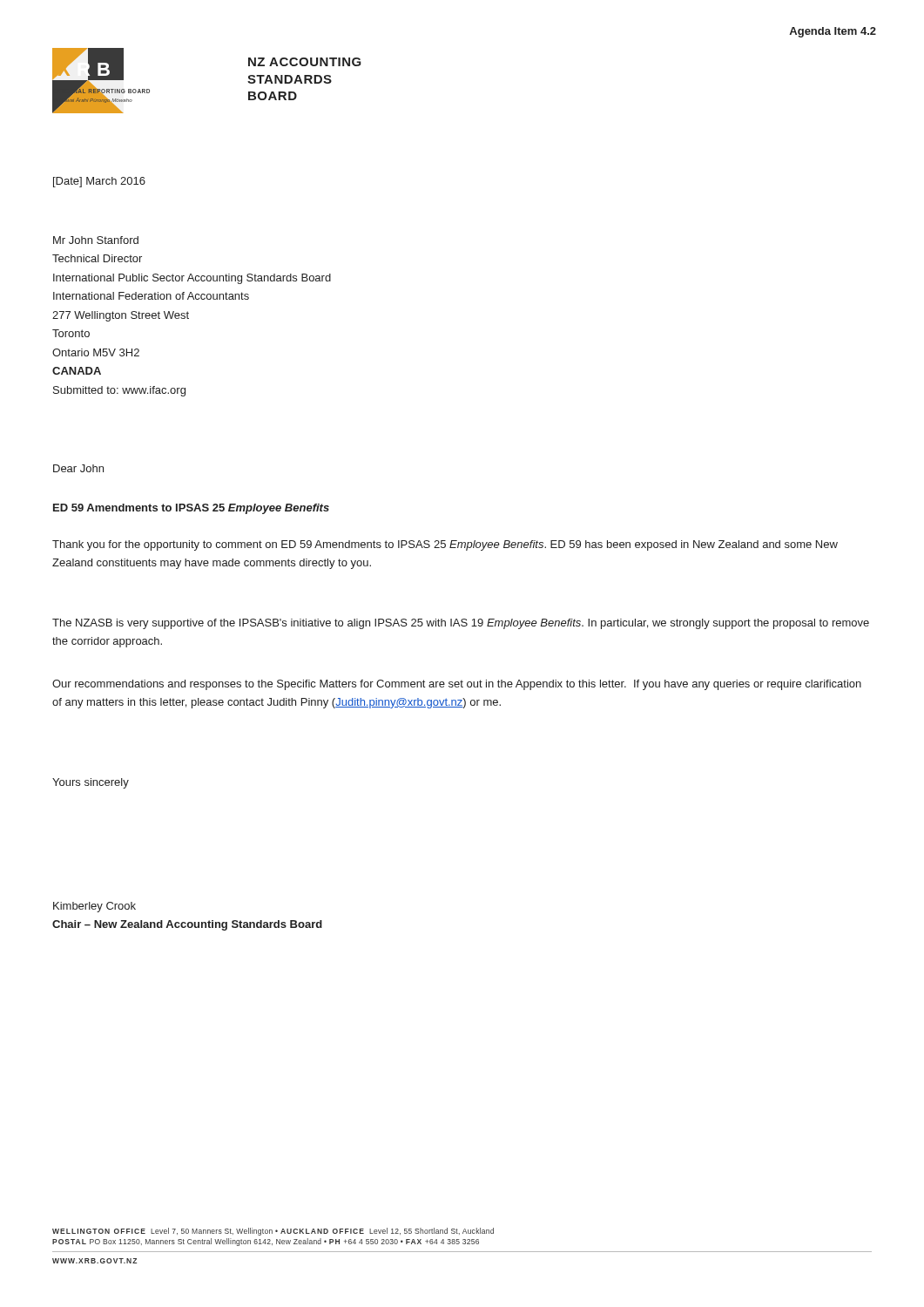Click the passage that begins "The NZASB is very supportive"
This screenshot has width=924, height=1307.
pos(461,632)
